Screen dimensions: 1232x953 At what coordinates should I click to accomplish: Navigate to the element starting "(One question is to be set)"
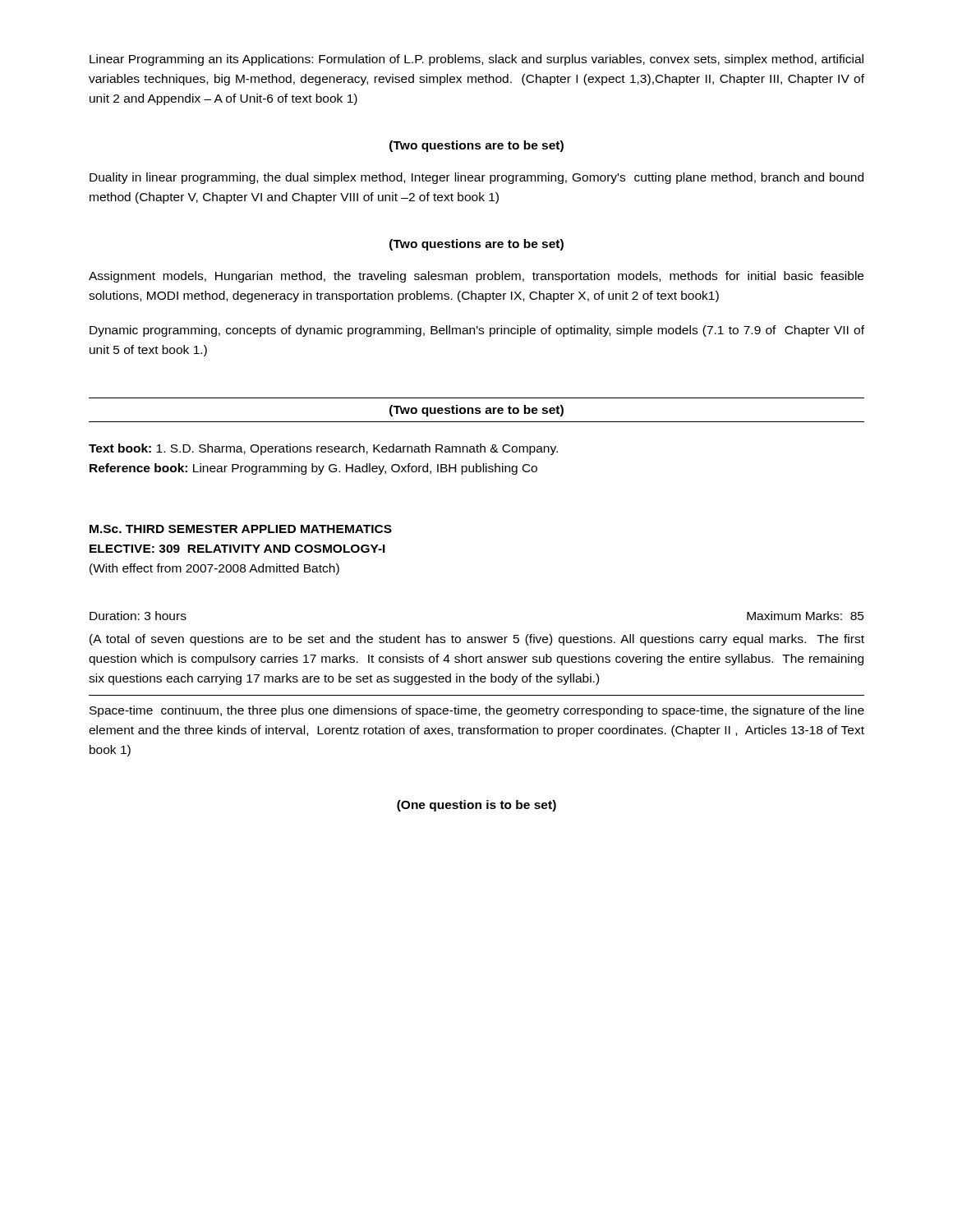[x=476, y=805]
